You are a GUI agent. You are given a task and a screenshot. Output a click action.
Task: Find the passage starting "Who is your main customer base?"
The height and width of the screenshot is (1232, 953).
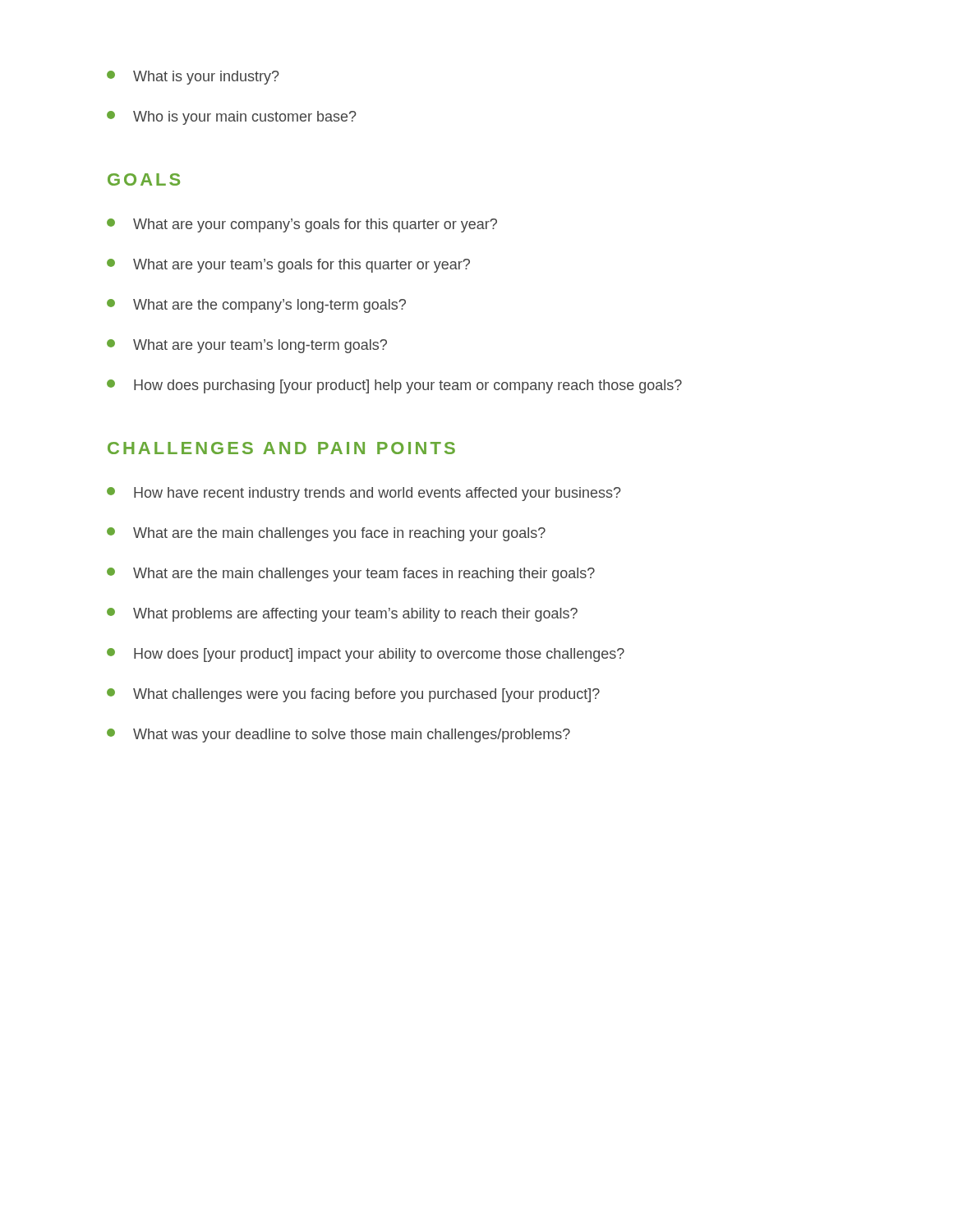coord(232,117)
